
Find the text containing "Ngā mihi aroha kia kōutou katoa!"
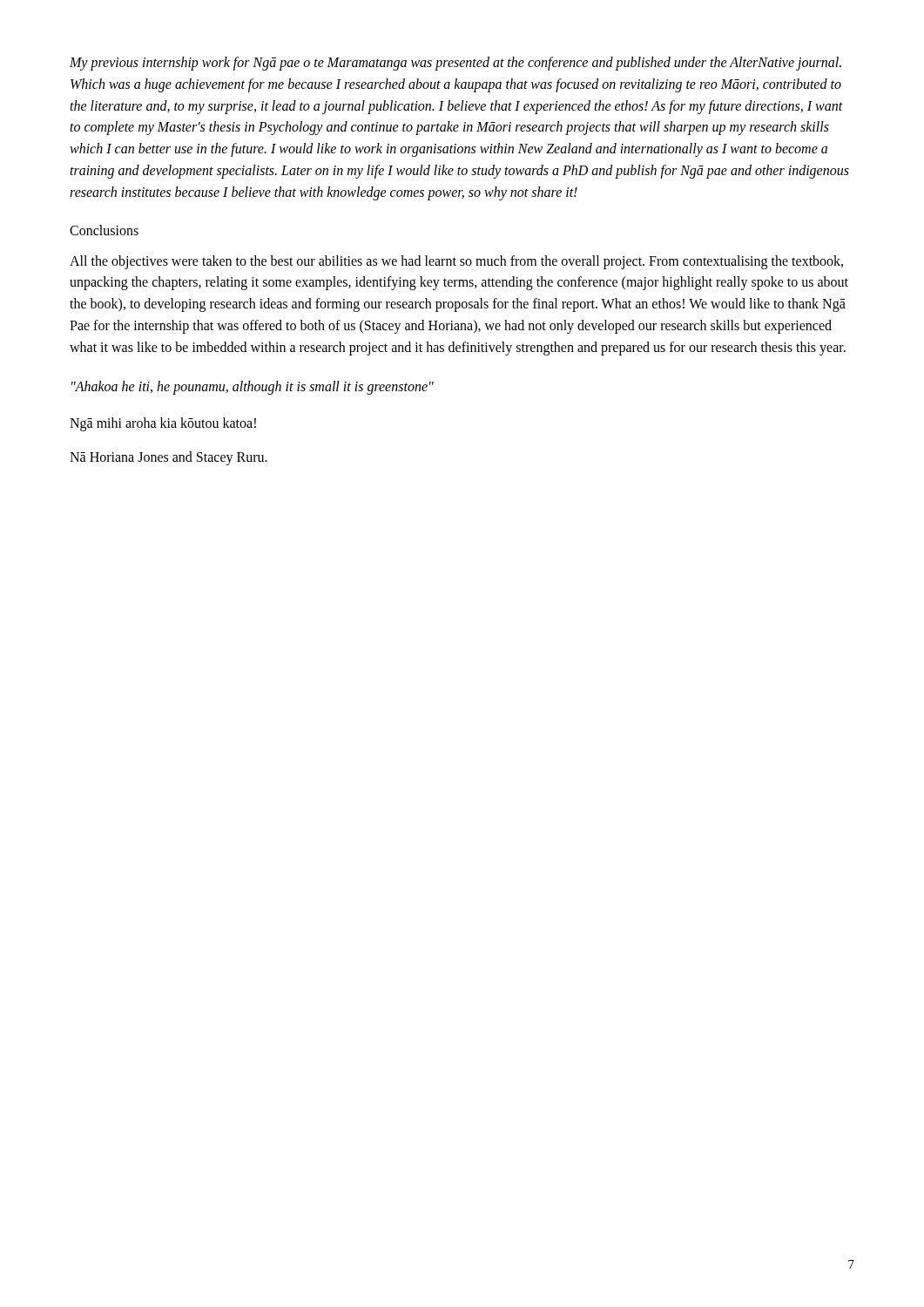(x=164, y=423)
